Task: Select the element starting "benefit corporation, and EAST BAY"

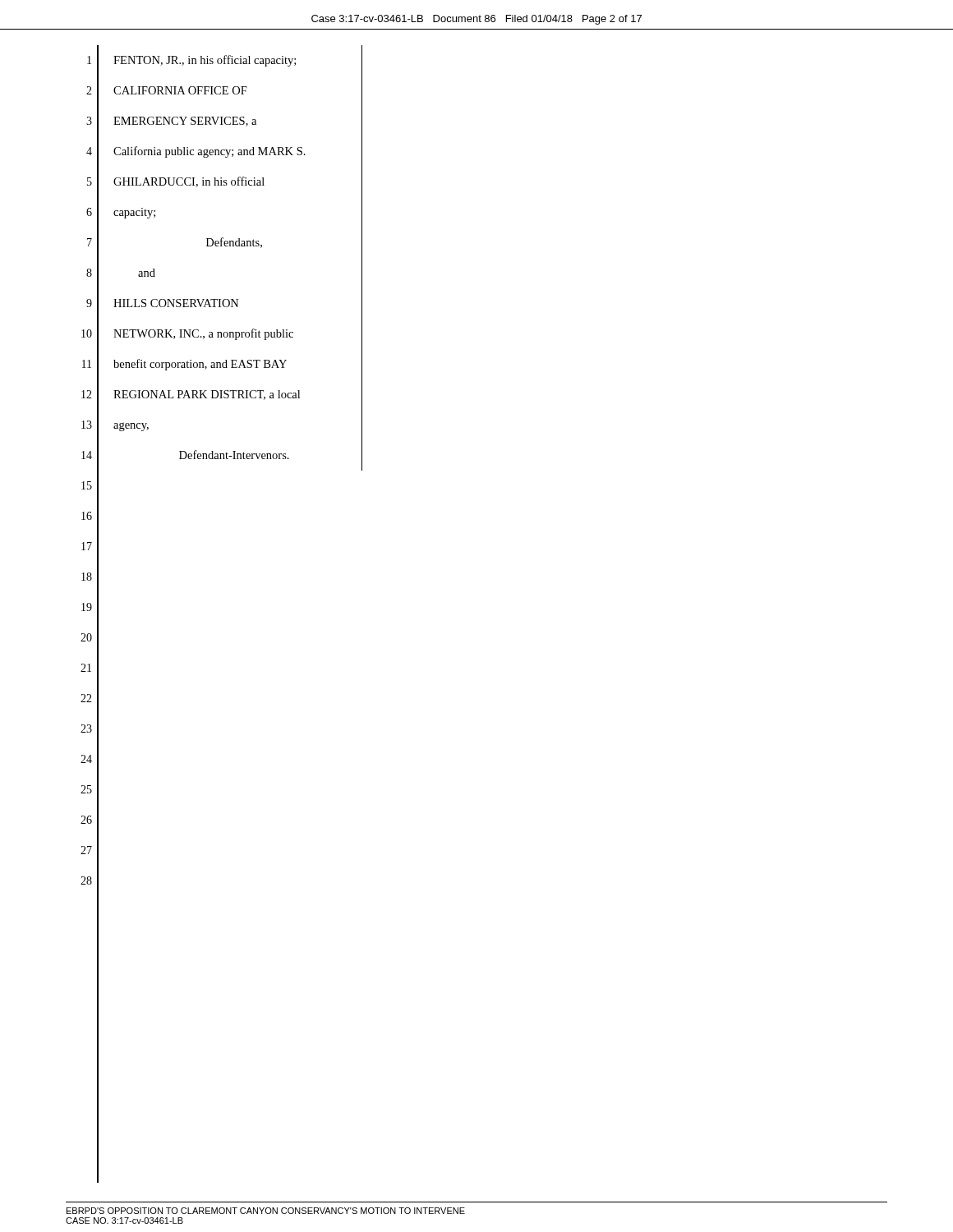Action: [200, 364]
